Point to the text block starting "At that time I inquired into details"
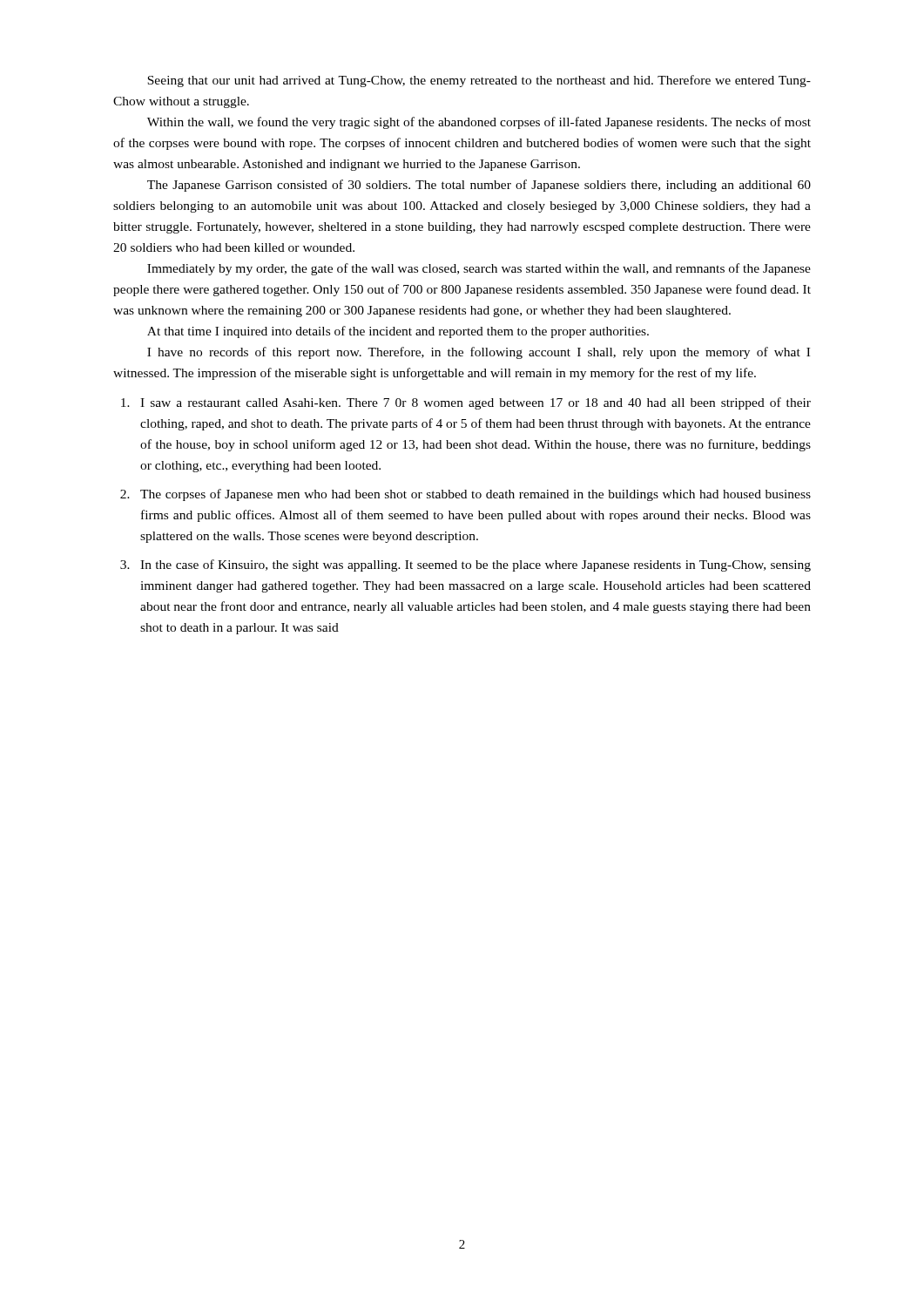Image resolution: width=924 pixels, height=1307 pixels. [462, 331]
